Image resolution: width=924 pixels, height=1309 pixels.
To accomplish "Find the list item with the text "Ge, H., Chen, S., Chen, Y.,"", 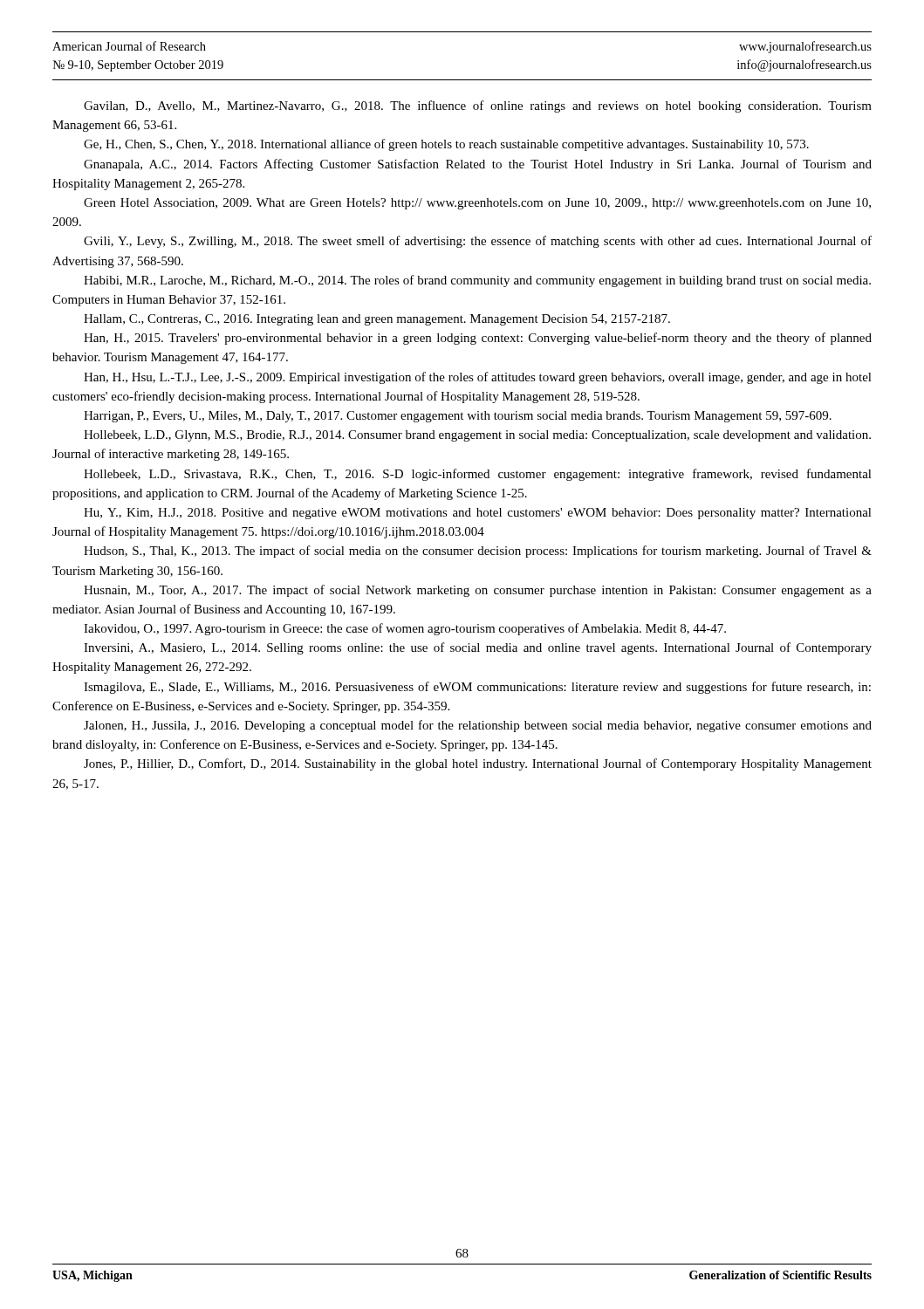I will click(447, 144).
